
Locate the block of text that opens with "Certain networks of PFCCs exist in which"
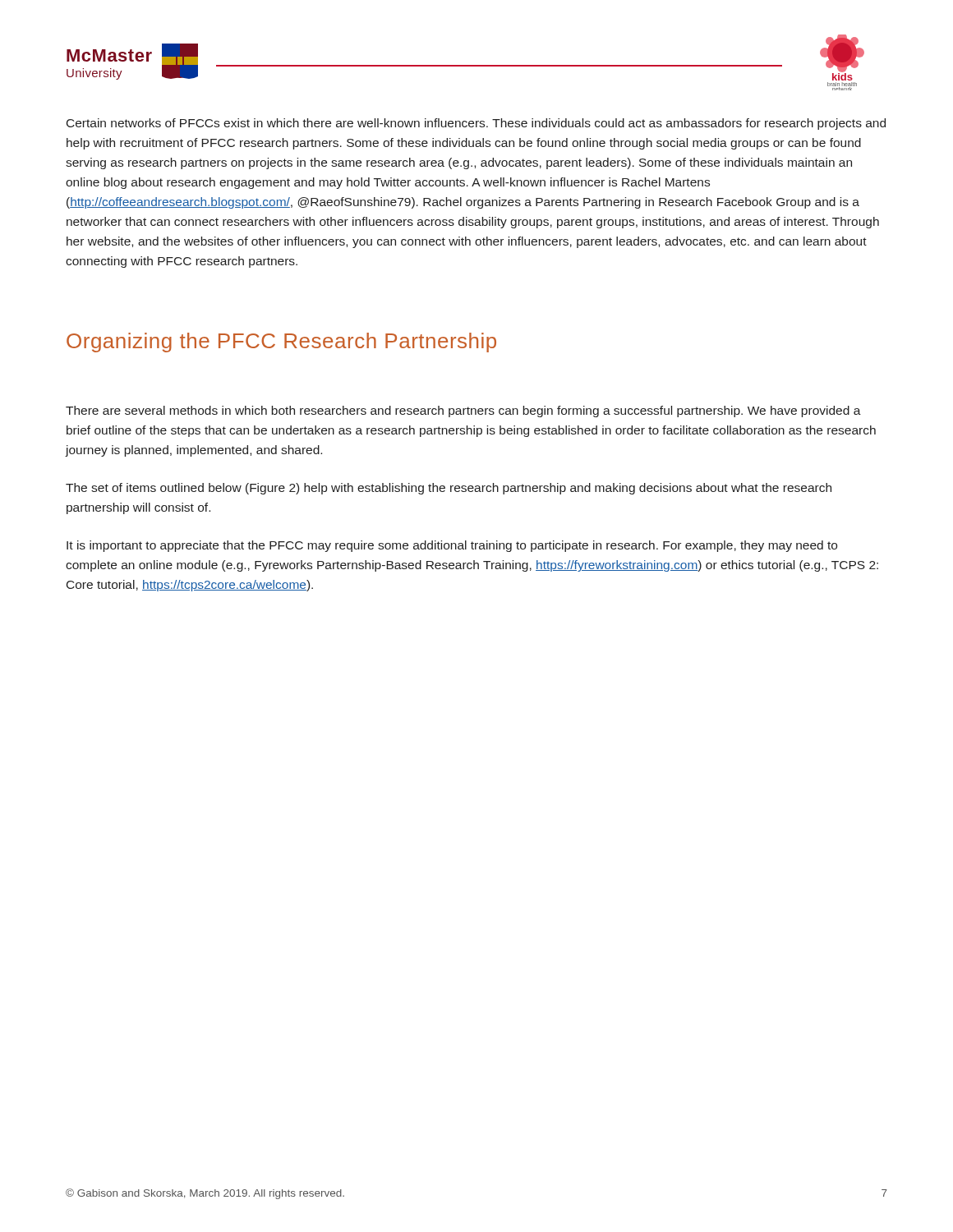[476, 192]
